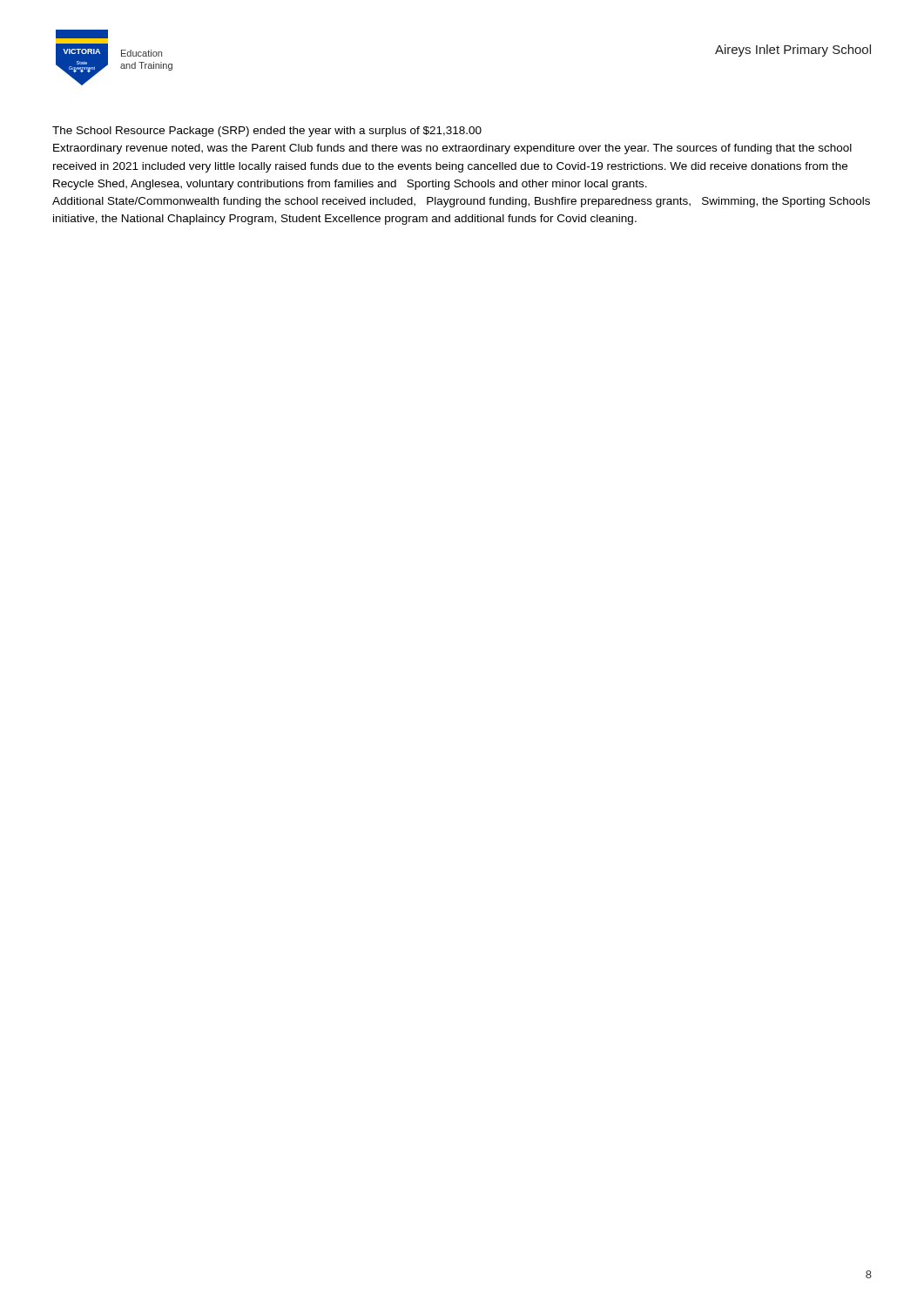This screenshot has width=924, height=1307.
Task: Click on the logo
Action: (x=113, y=56)
